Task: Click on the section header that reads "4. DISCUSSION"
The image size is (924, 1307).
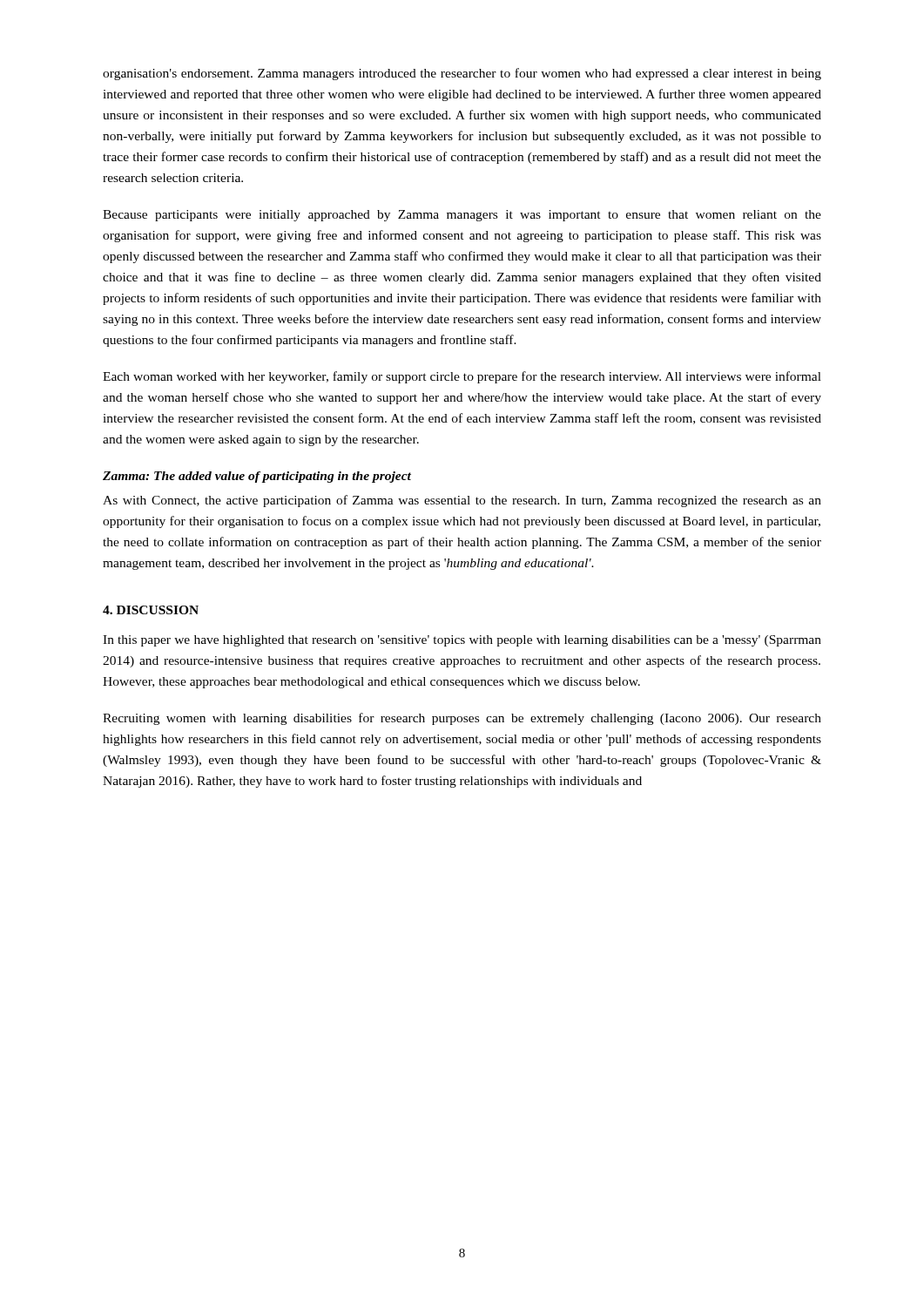Action: pyautogui.click(x=151, y=610)
